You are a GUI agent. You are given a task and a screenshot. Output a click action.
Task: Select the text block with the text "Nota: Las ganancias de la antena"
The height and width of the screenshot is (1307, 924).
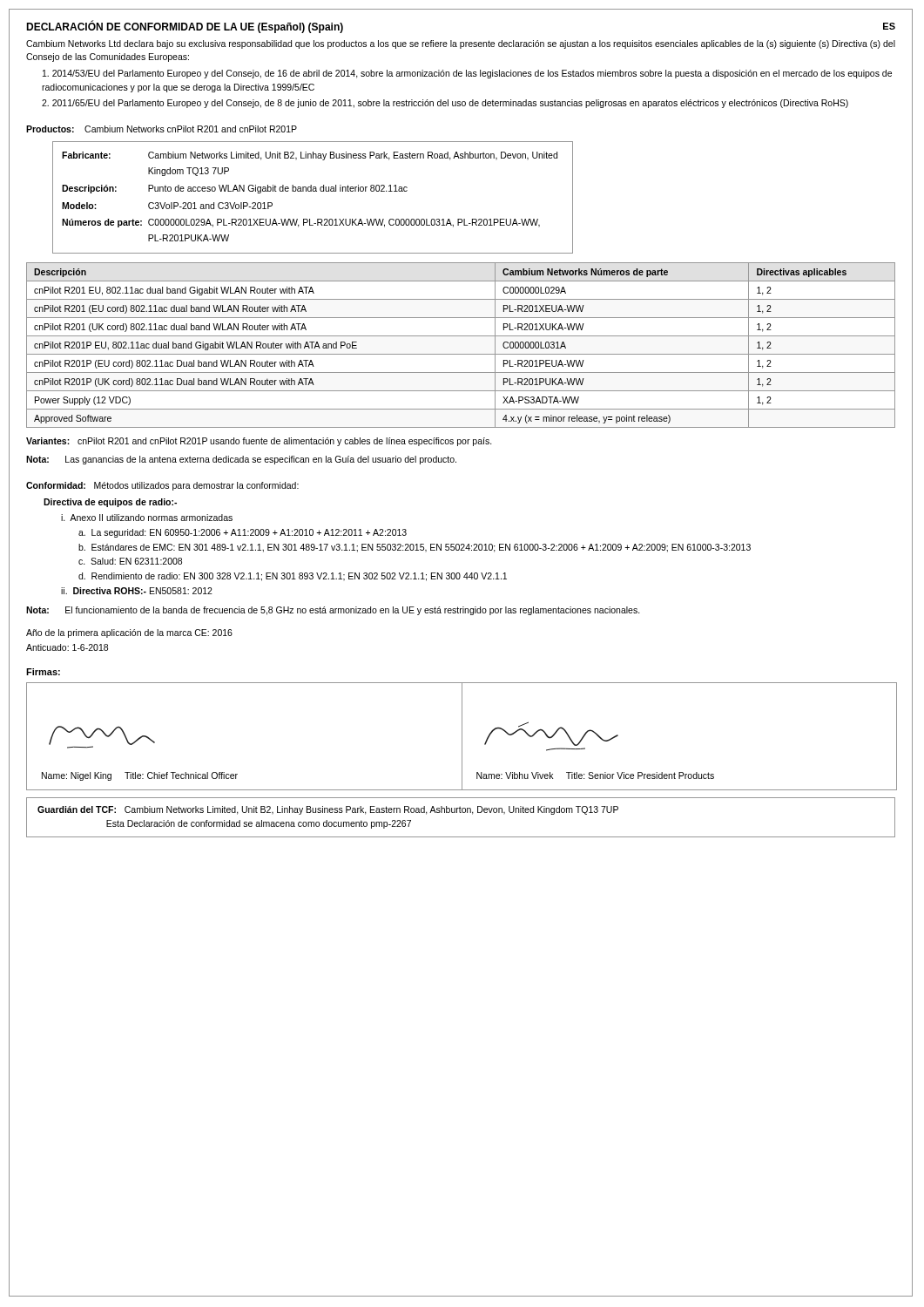(242, 460)
